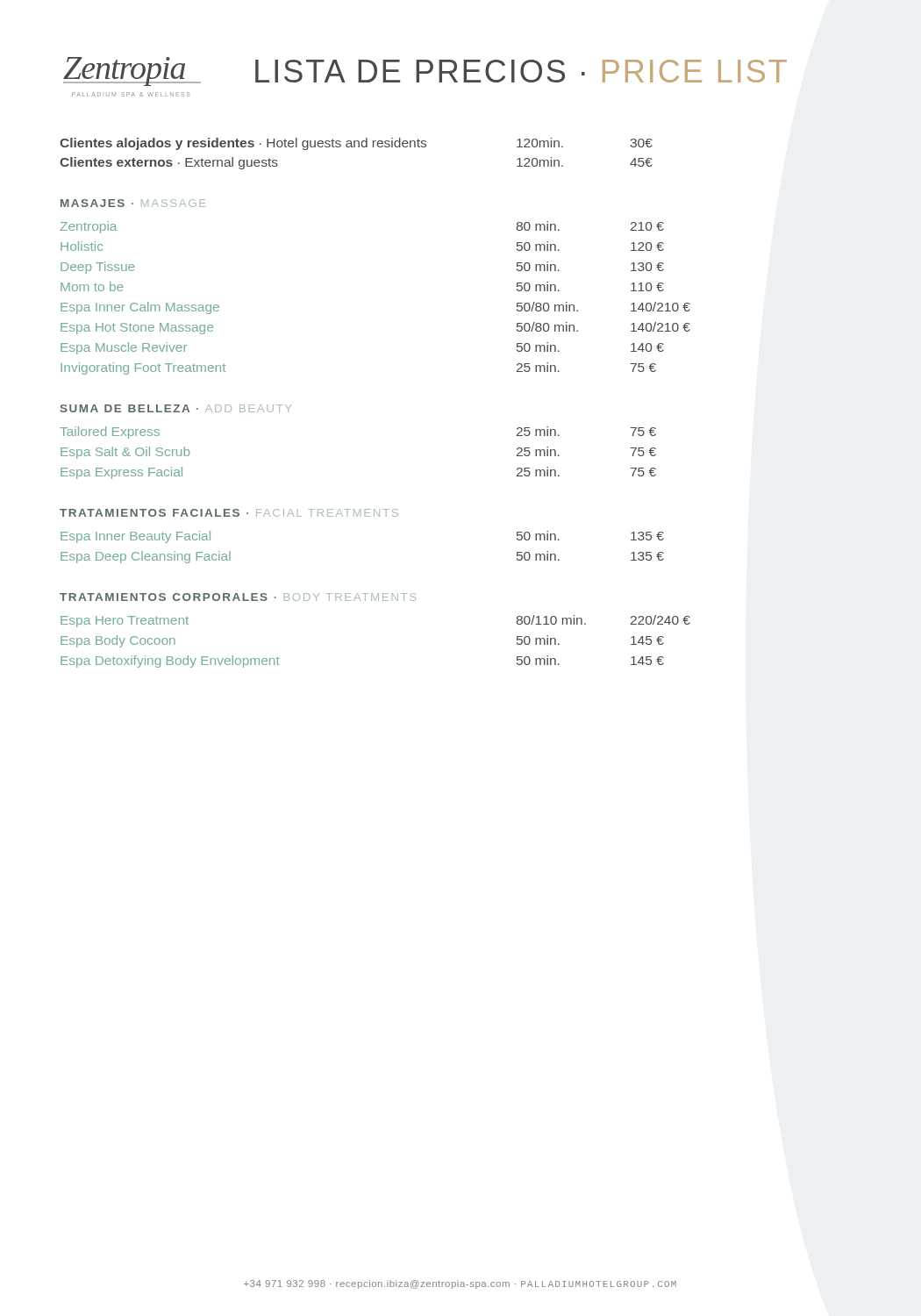Point to the block starting "LISTA DE PRECIOS ·"
Viewport: 921px width, 1316px height.
click(x=521, y=72)
